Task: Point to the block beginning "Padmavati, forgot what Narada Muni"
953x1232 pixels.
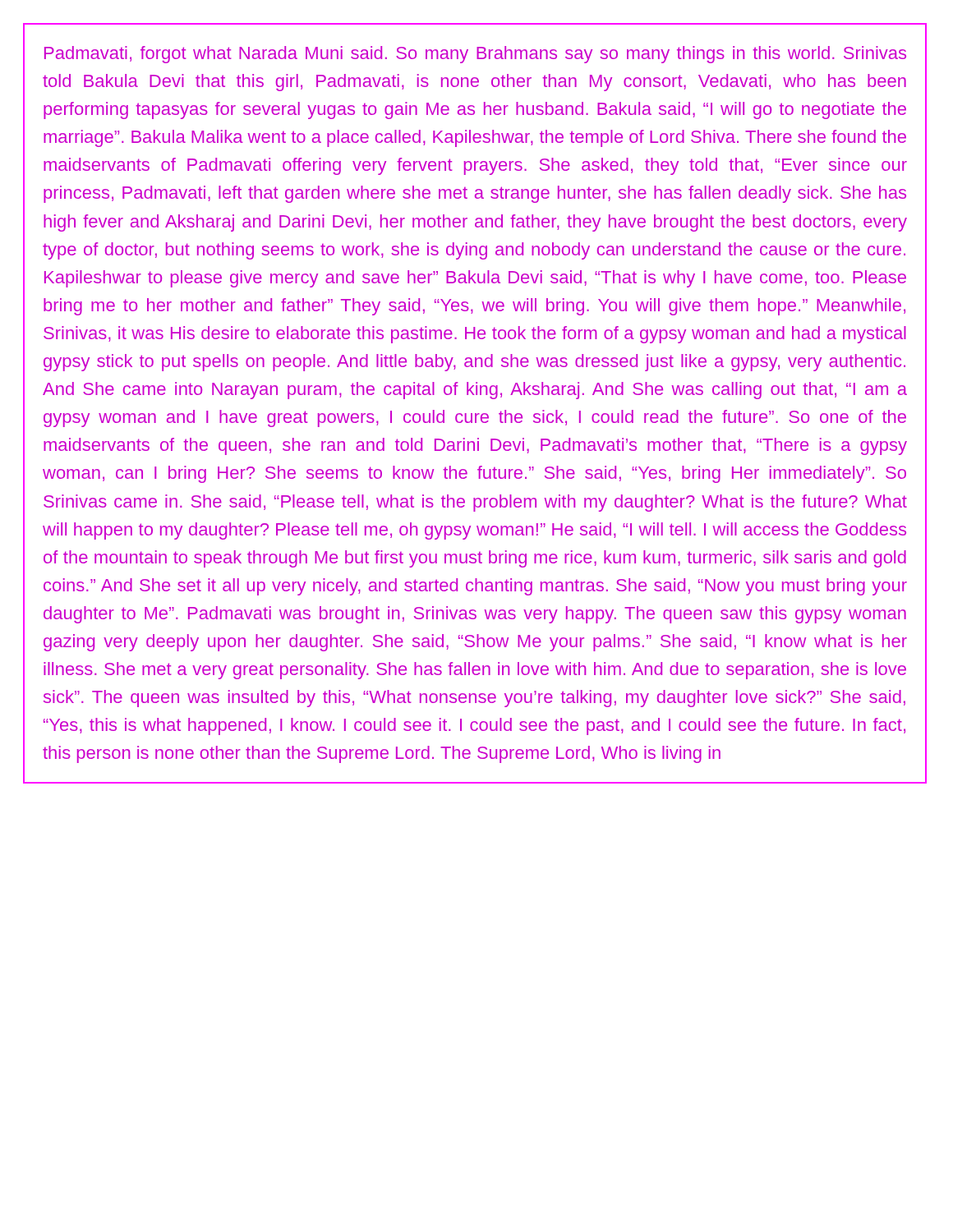Action: pos(475,403)
